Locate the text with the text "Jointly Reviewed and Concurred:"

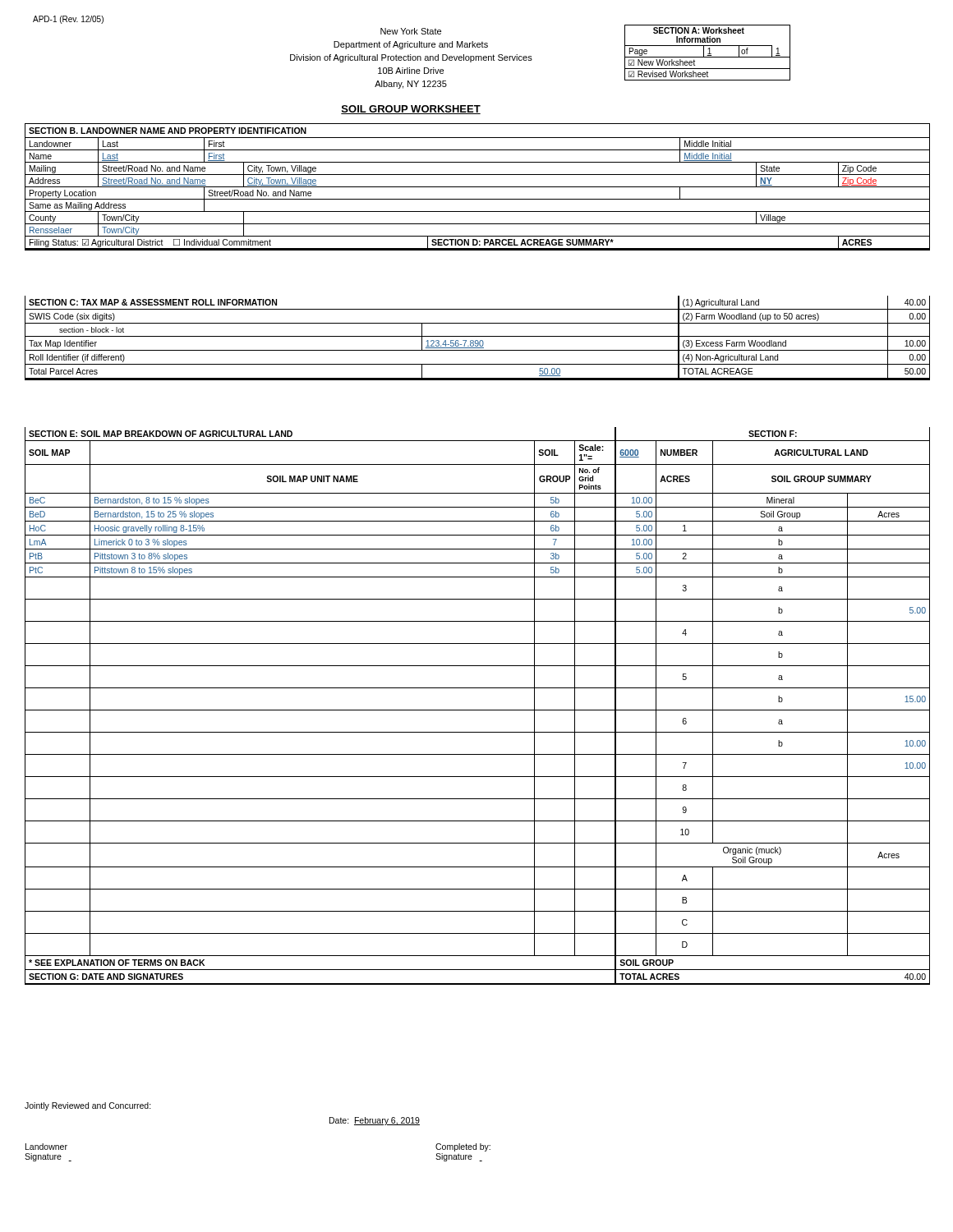(x=88, y=1105)
